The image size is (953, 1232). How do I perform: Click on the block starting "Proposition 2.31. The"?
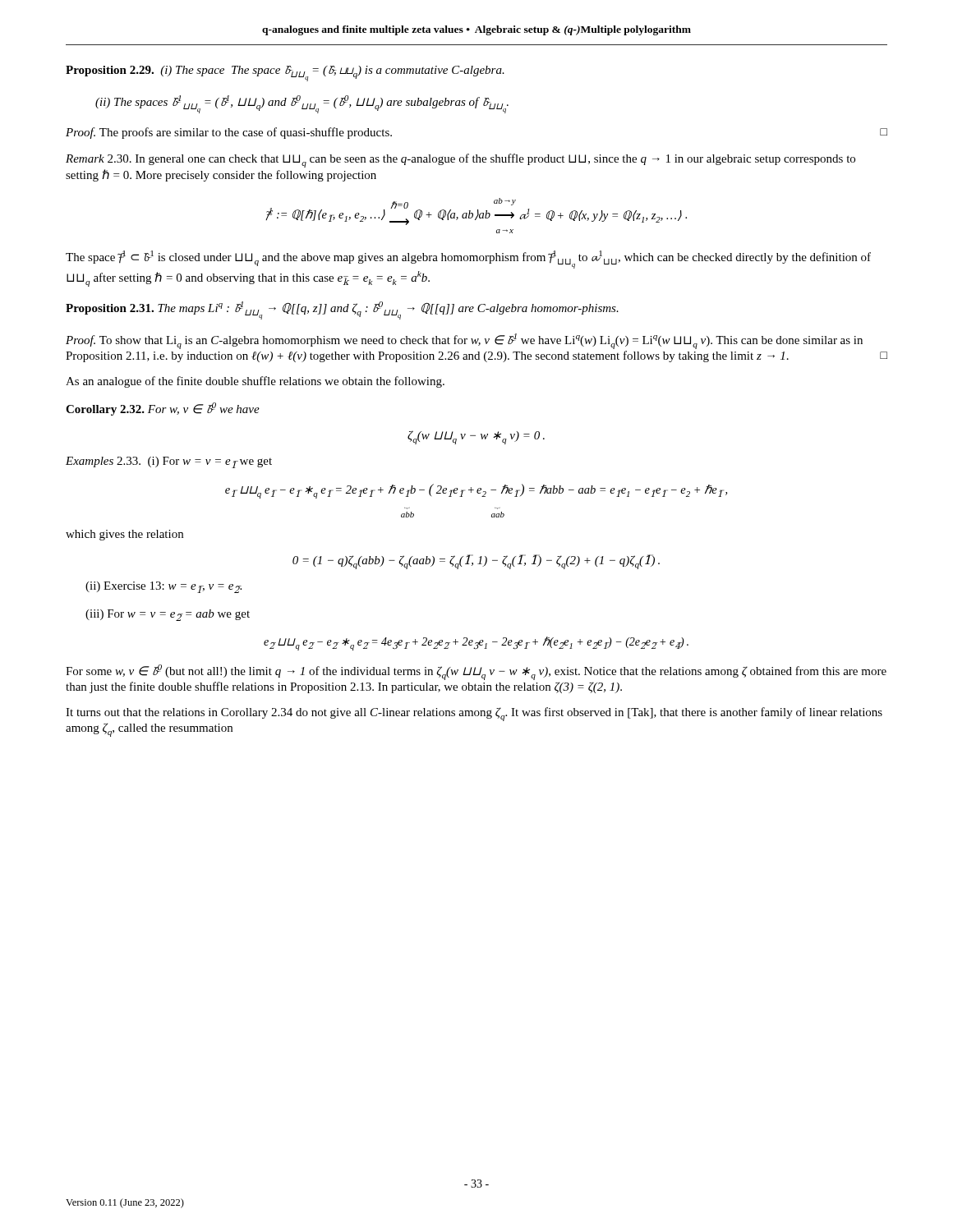342,309
